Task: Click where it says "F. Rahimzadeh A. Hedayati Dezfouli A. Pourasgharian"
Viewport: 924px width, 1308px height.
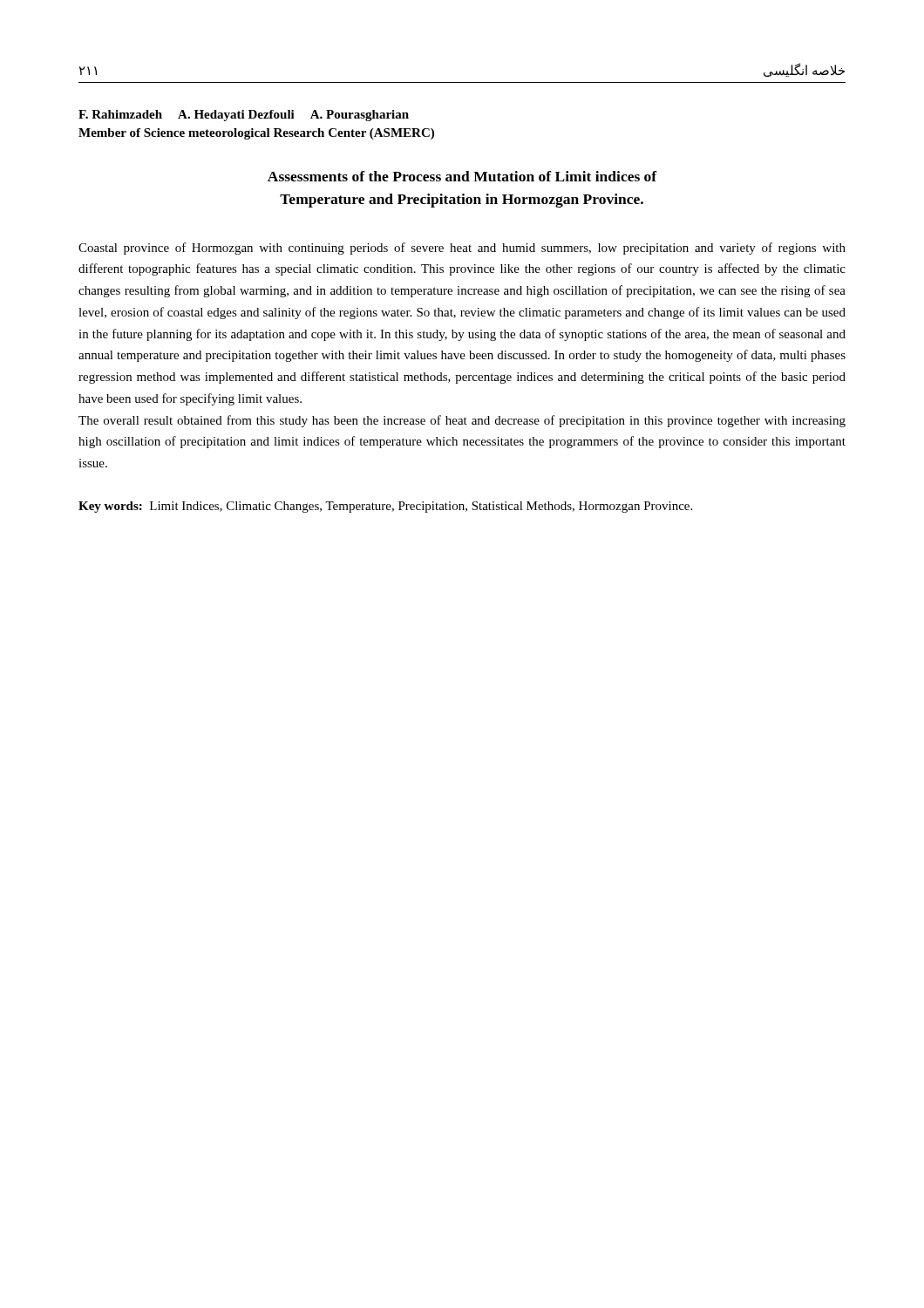Action: pos(244,114)
